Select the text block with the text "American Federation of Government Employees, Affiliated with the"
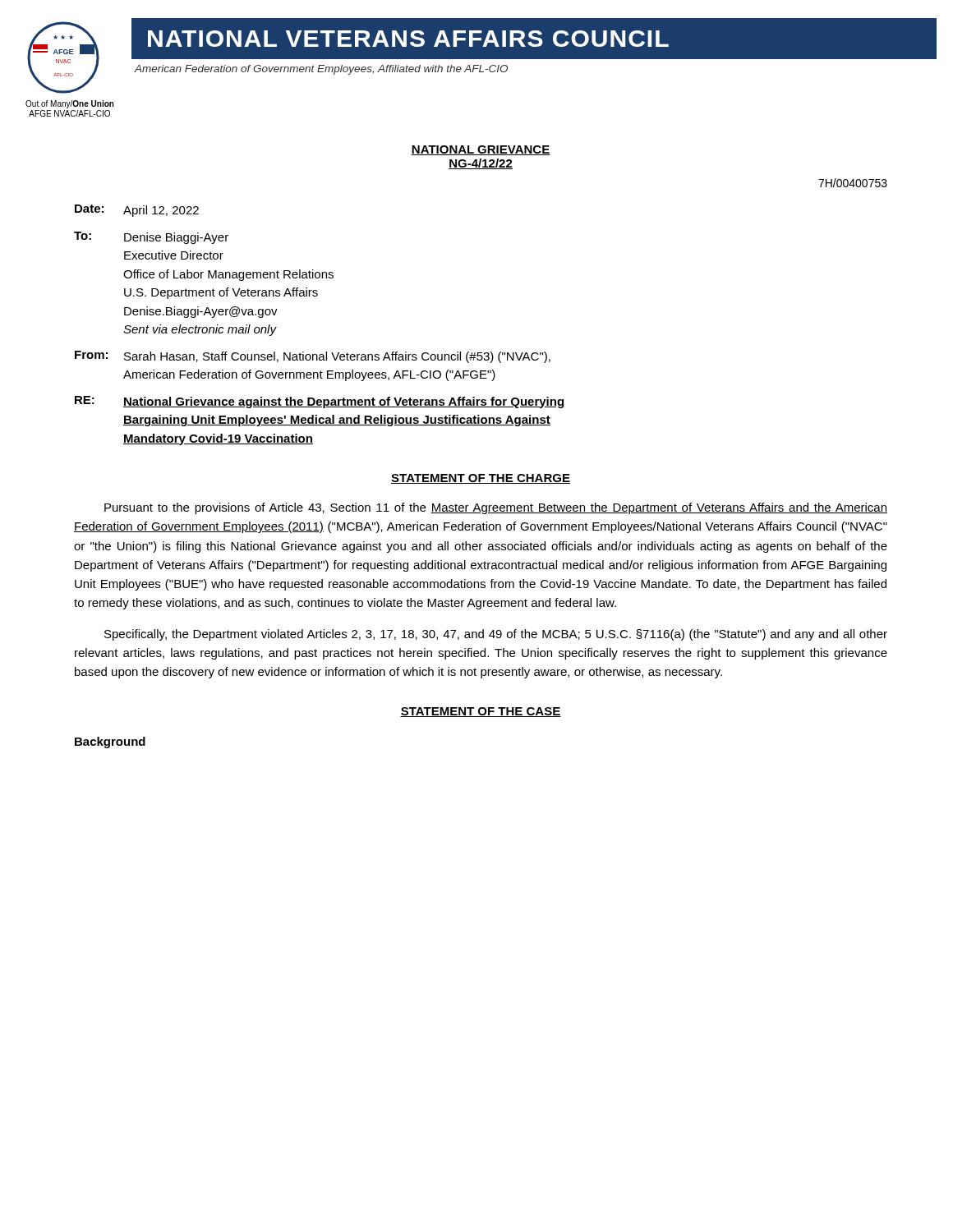 pyautogui.click(x=534, y=69)
